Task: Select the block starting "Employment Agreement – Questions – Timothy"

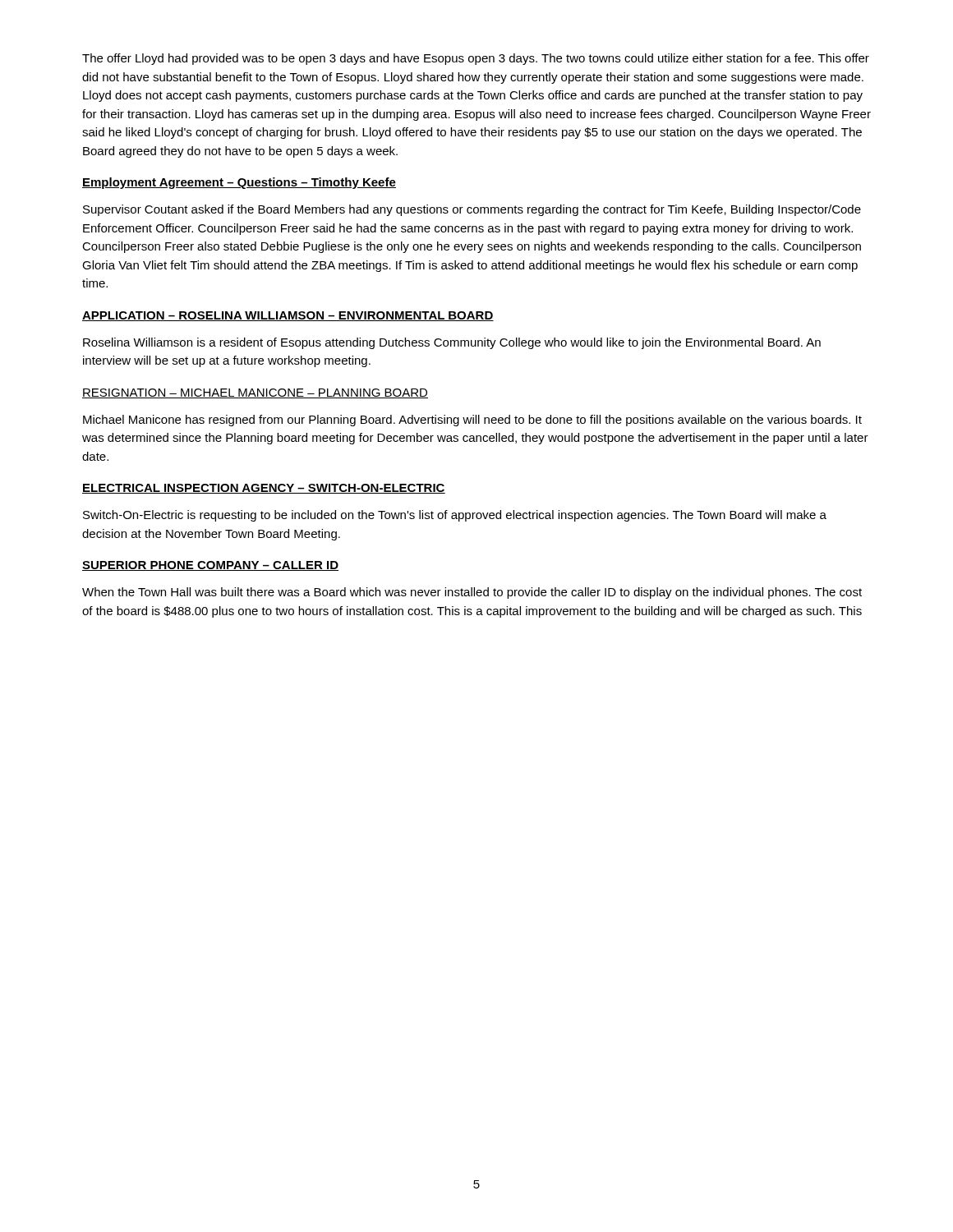Action: [x=239, y=182]
